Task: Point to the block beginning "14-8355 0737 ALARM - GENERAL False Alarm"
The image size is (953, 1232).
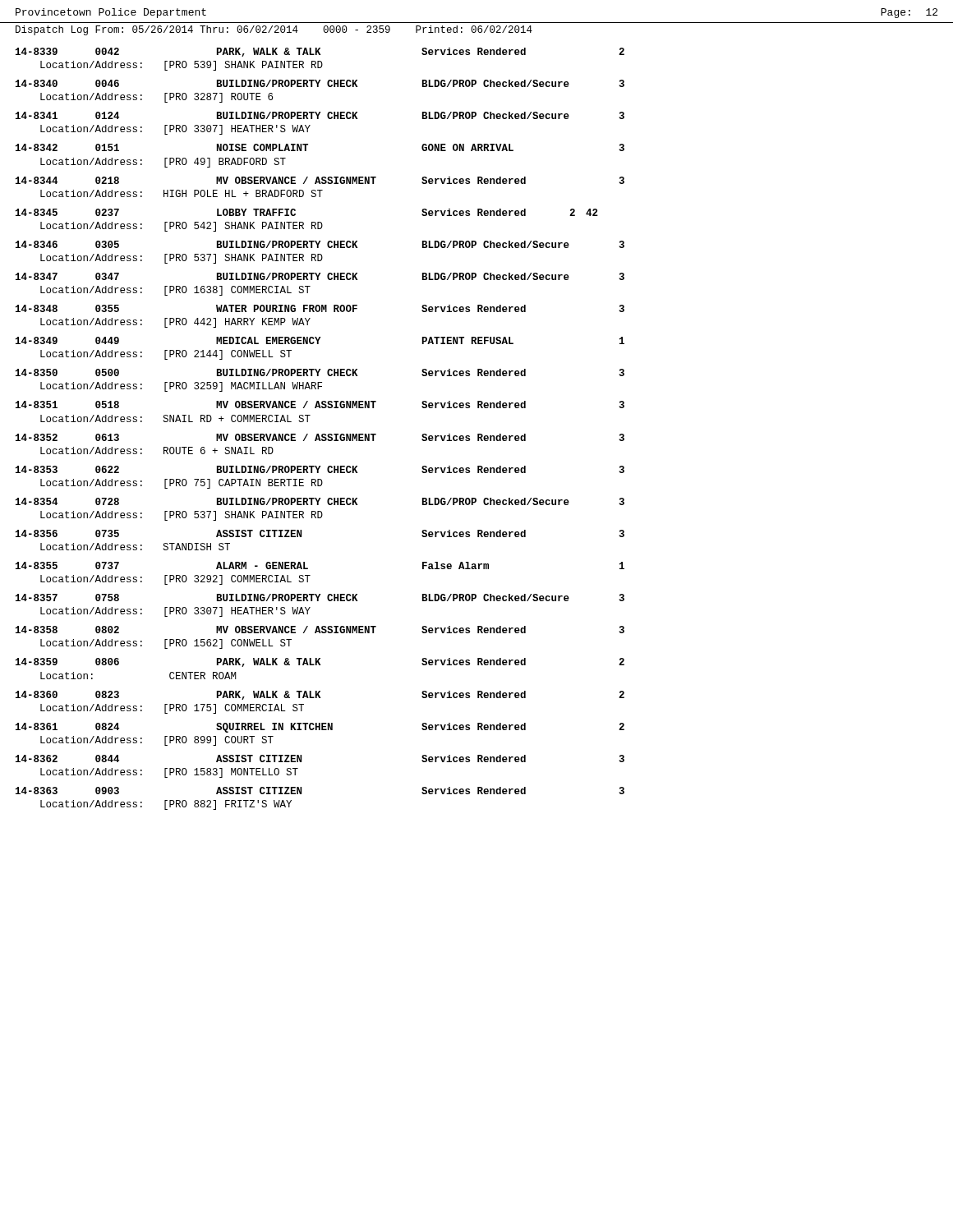Action: (38, 565)
